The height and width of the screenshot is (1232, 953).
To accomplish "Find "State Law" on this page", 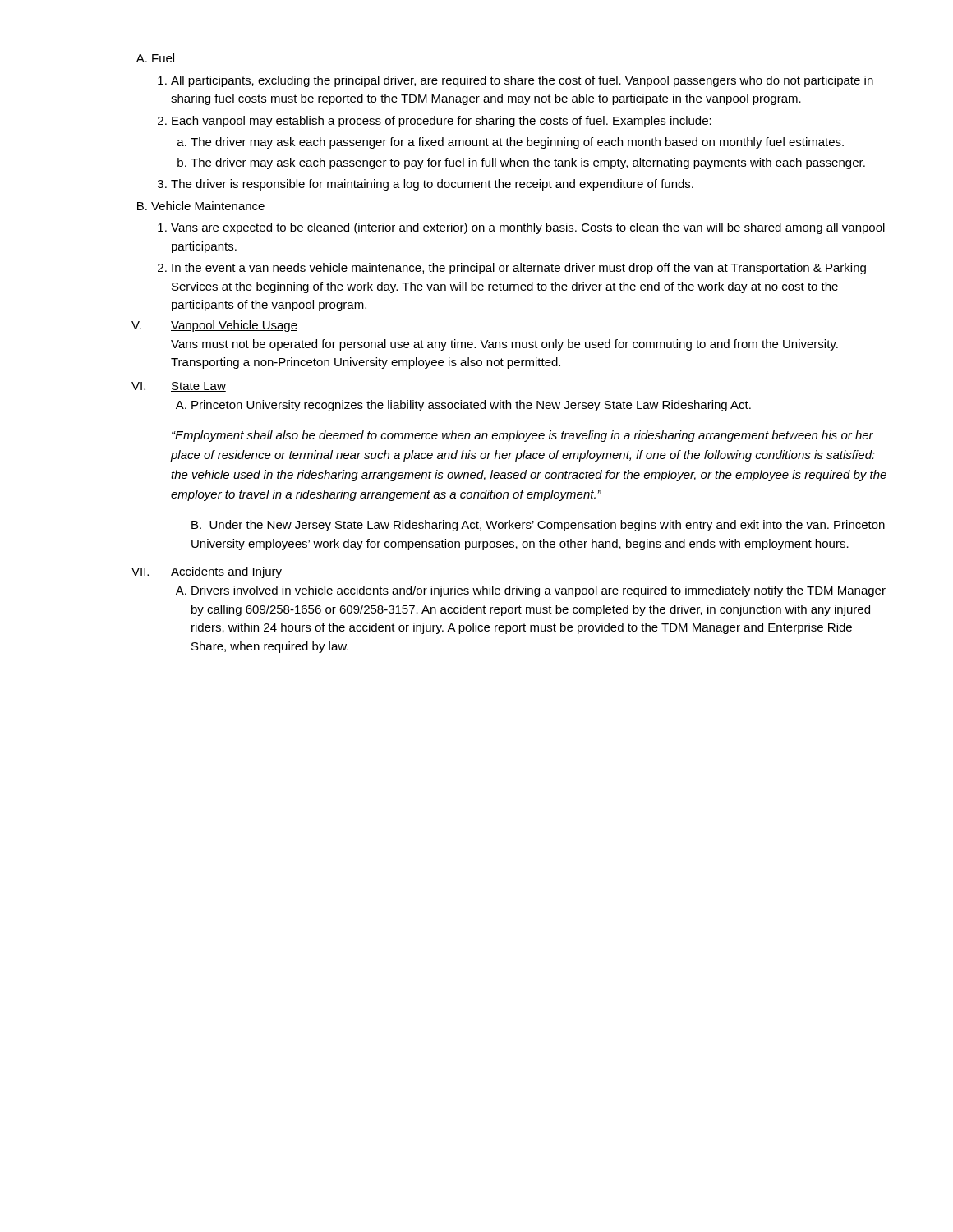I will [x=198, y=385].
